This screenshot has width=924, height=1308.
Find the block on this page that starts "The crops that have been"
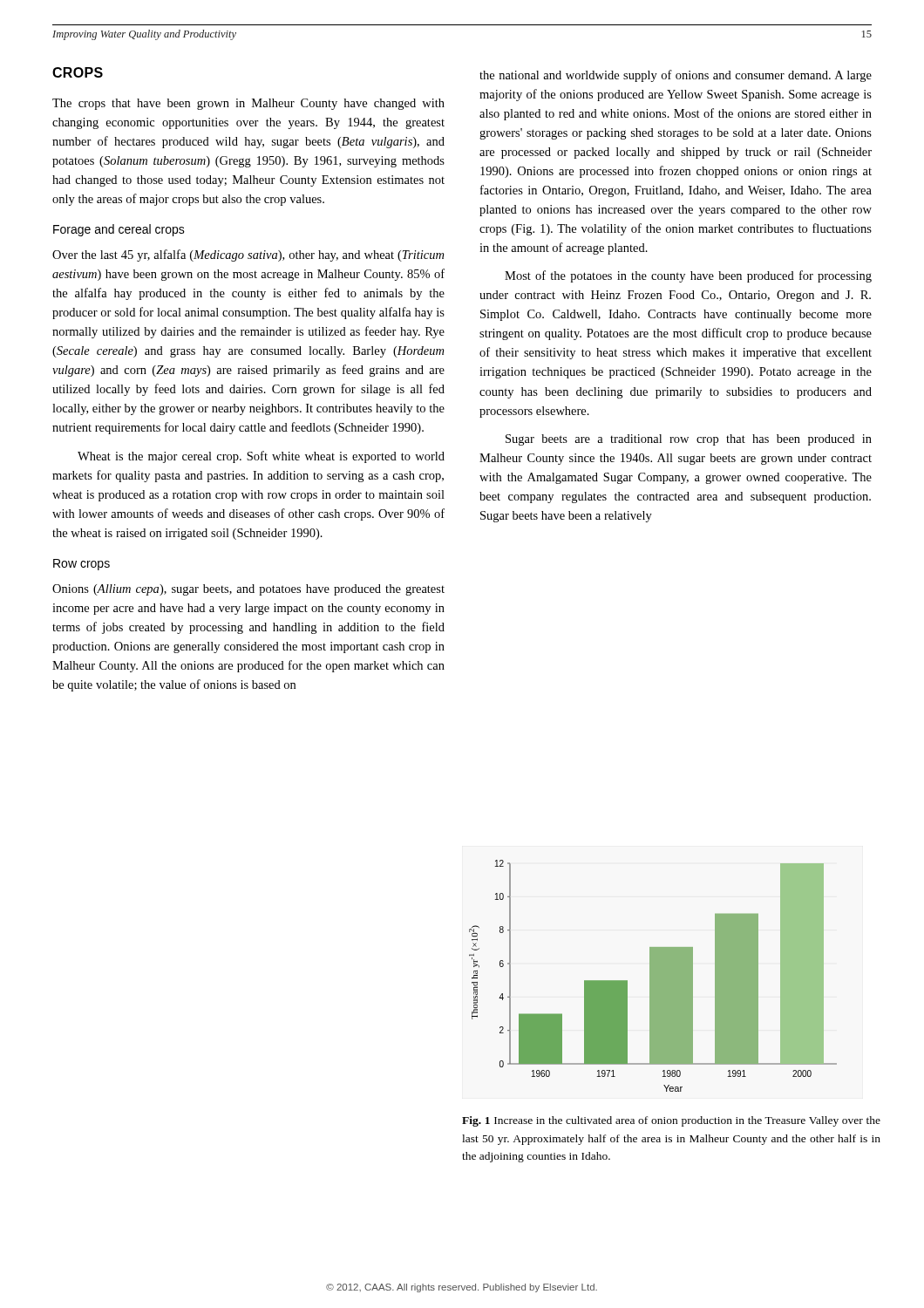pos(248,151)
